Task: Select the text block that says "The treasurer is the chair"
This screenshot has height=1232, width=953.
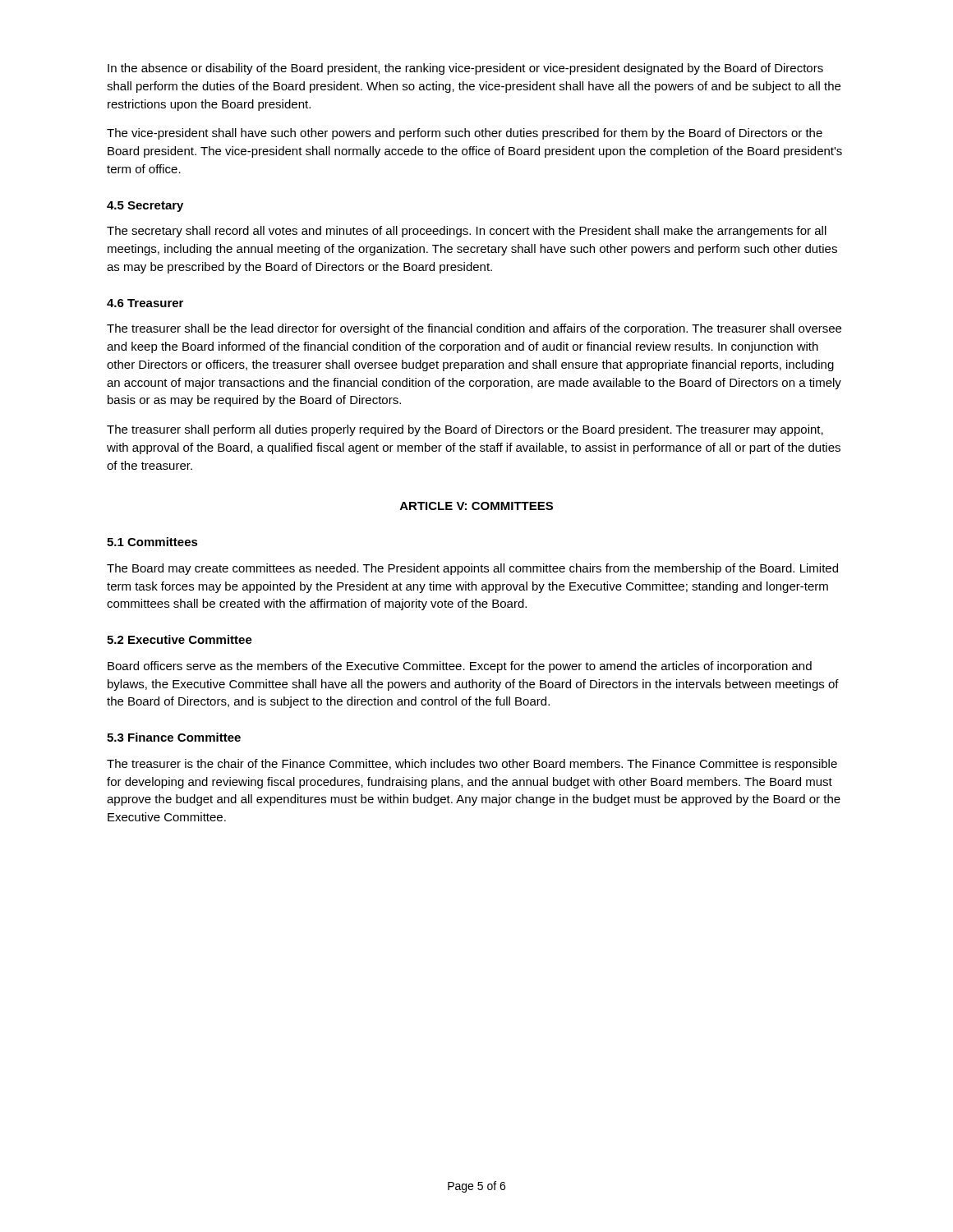Action: [x=474, y=790]
